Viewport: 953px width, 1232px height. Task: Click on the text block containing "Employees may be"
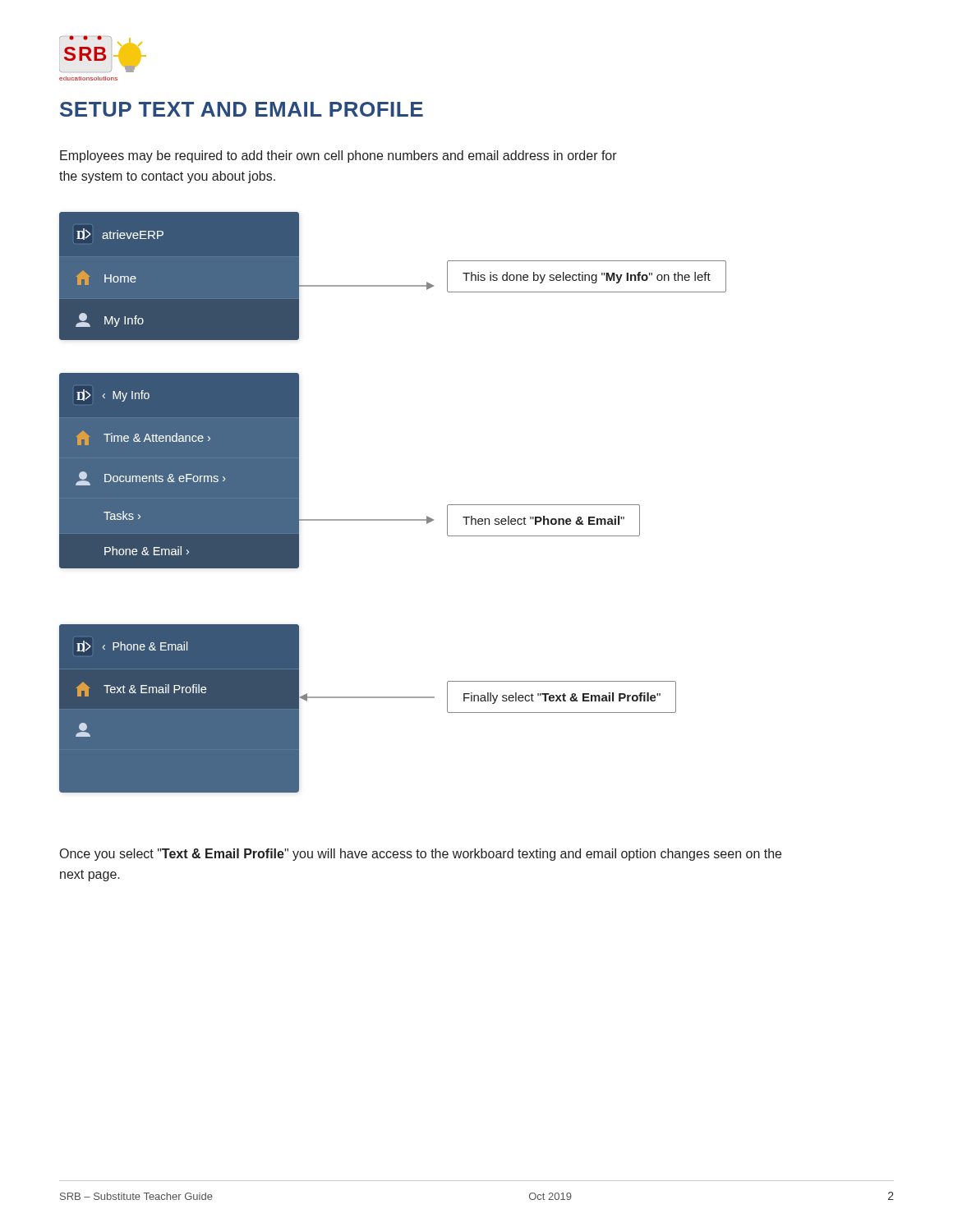(338, 166)
